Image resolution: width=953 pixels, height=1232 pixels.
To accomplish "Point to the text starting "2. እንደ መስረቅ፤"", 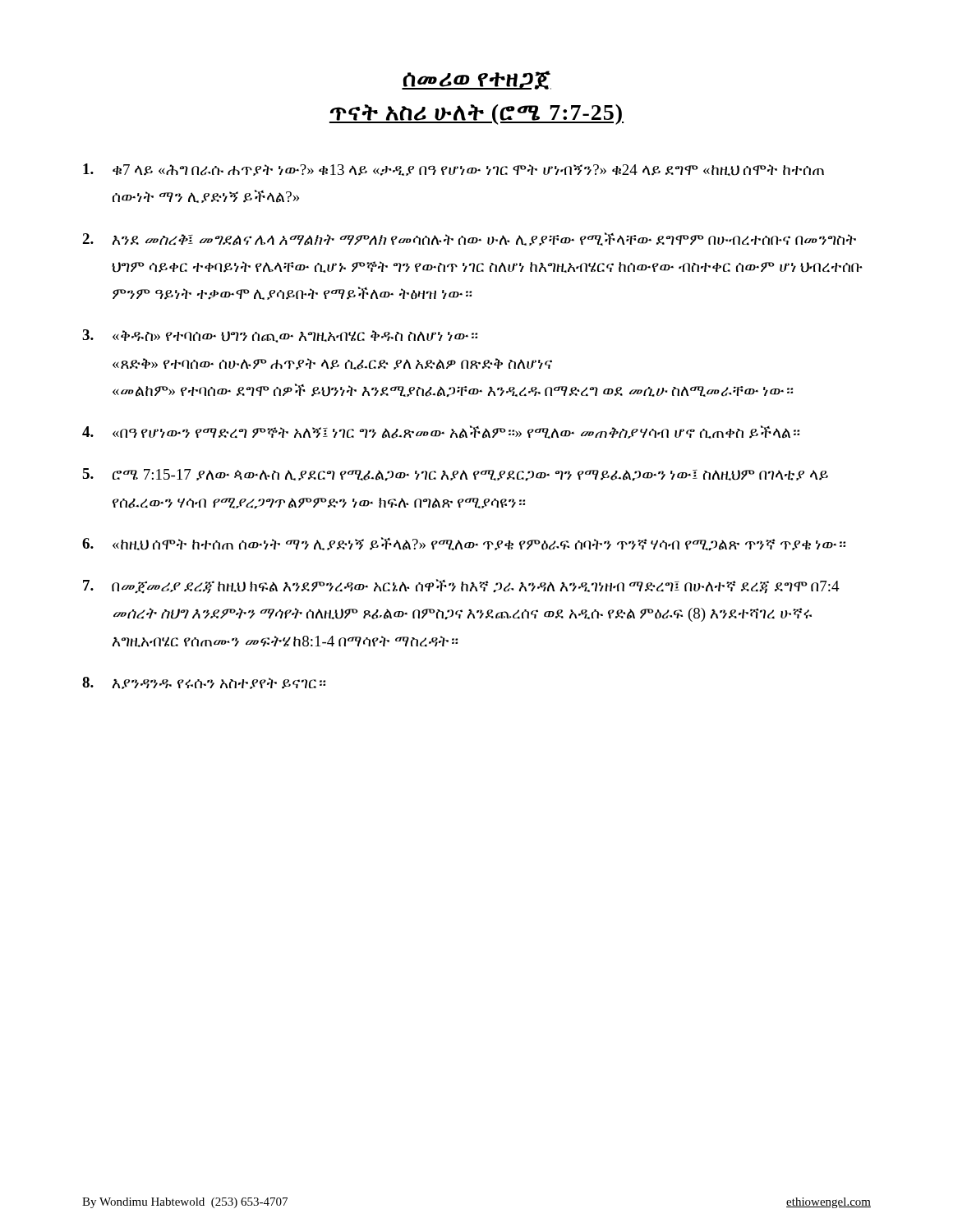I will (x=476, y=266).
